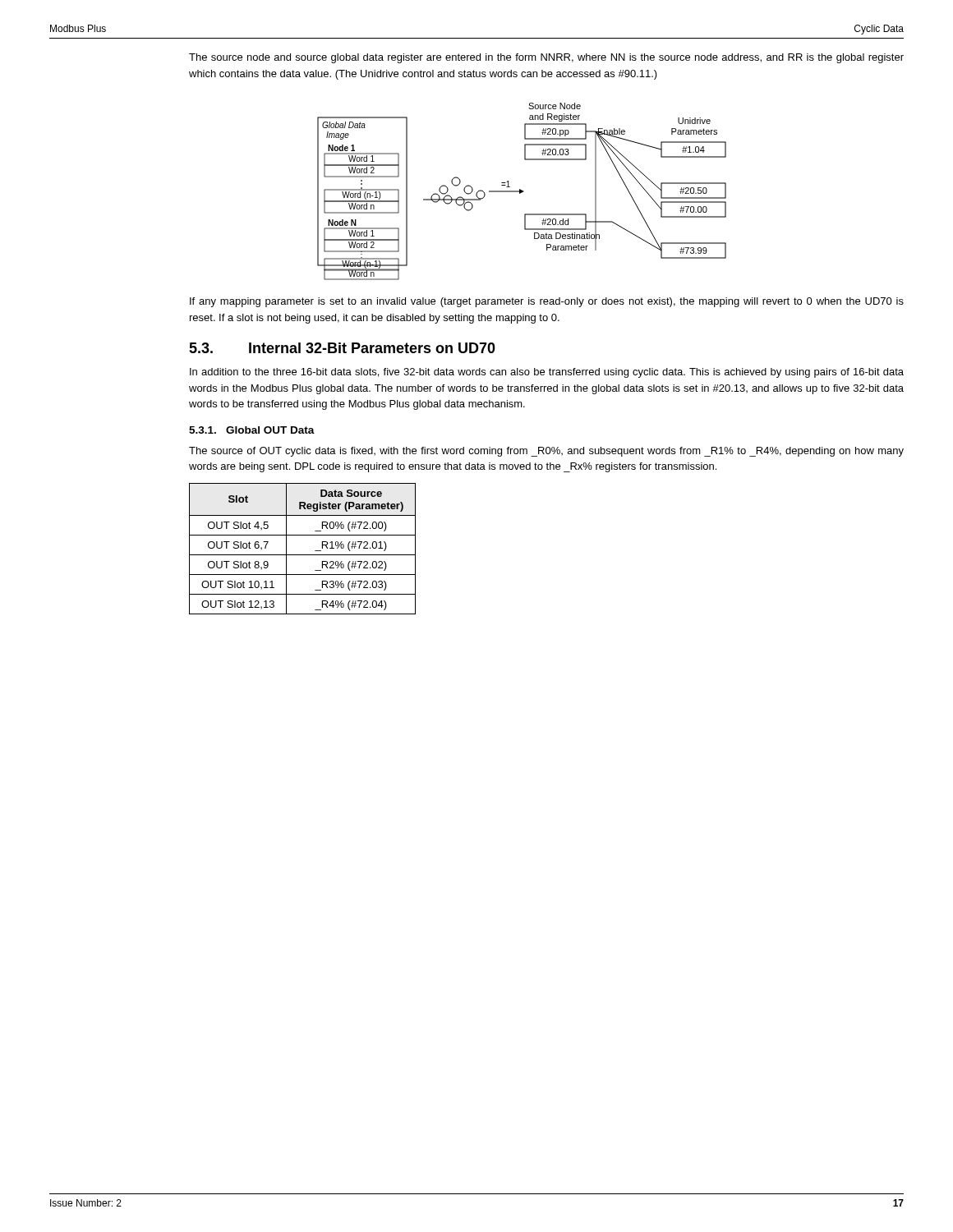The image size is (953, 1232).
Task: Find the text starting "5.3.1. Global OUT Data"
Action: pyautogui.click(x=252, y=430)
